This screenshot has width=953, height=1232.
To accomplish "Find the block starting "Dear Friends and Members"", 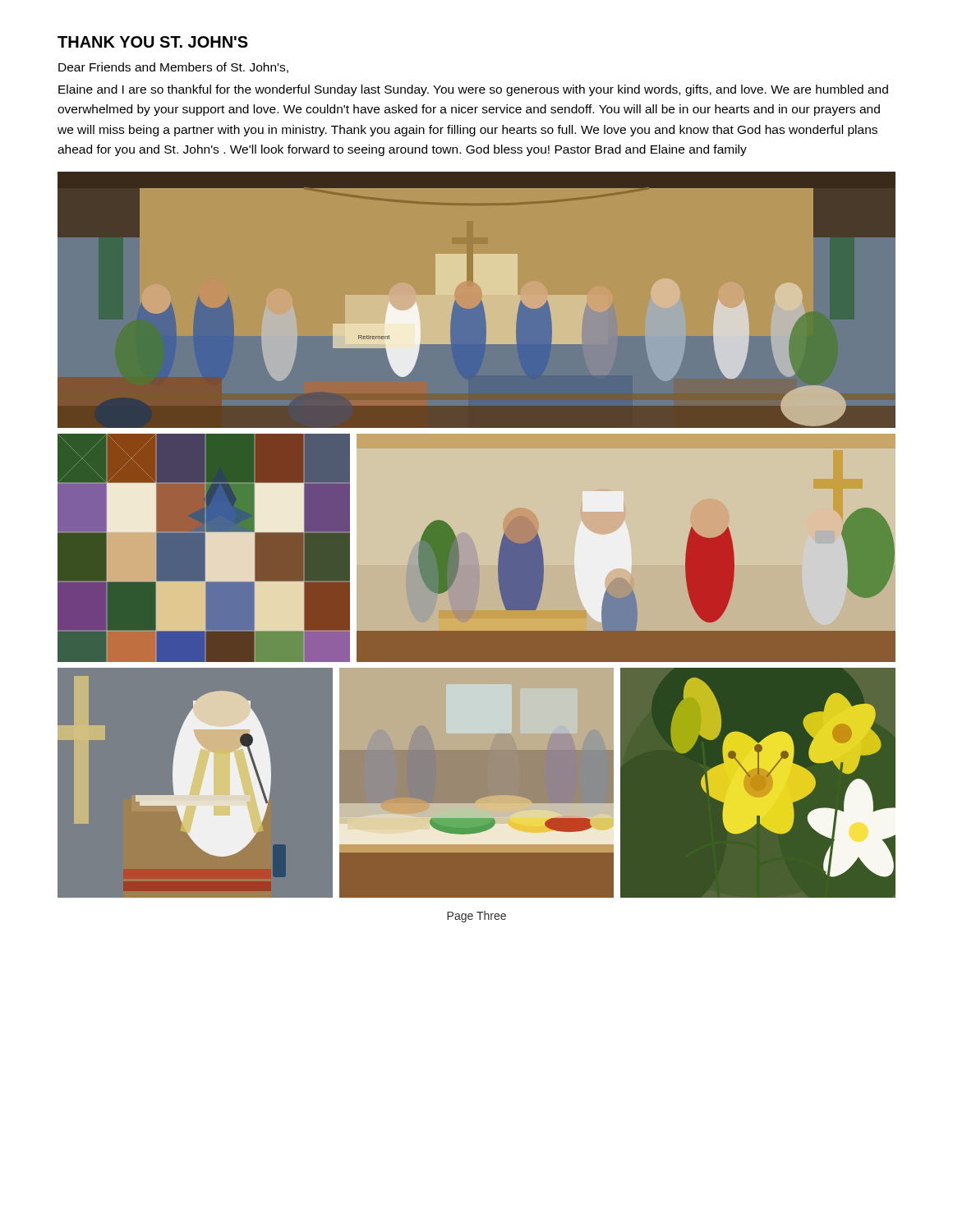I will coord(173,67).
